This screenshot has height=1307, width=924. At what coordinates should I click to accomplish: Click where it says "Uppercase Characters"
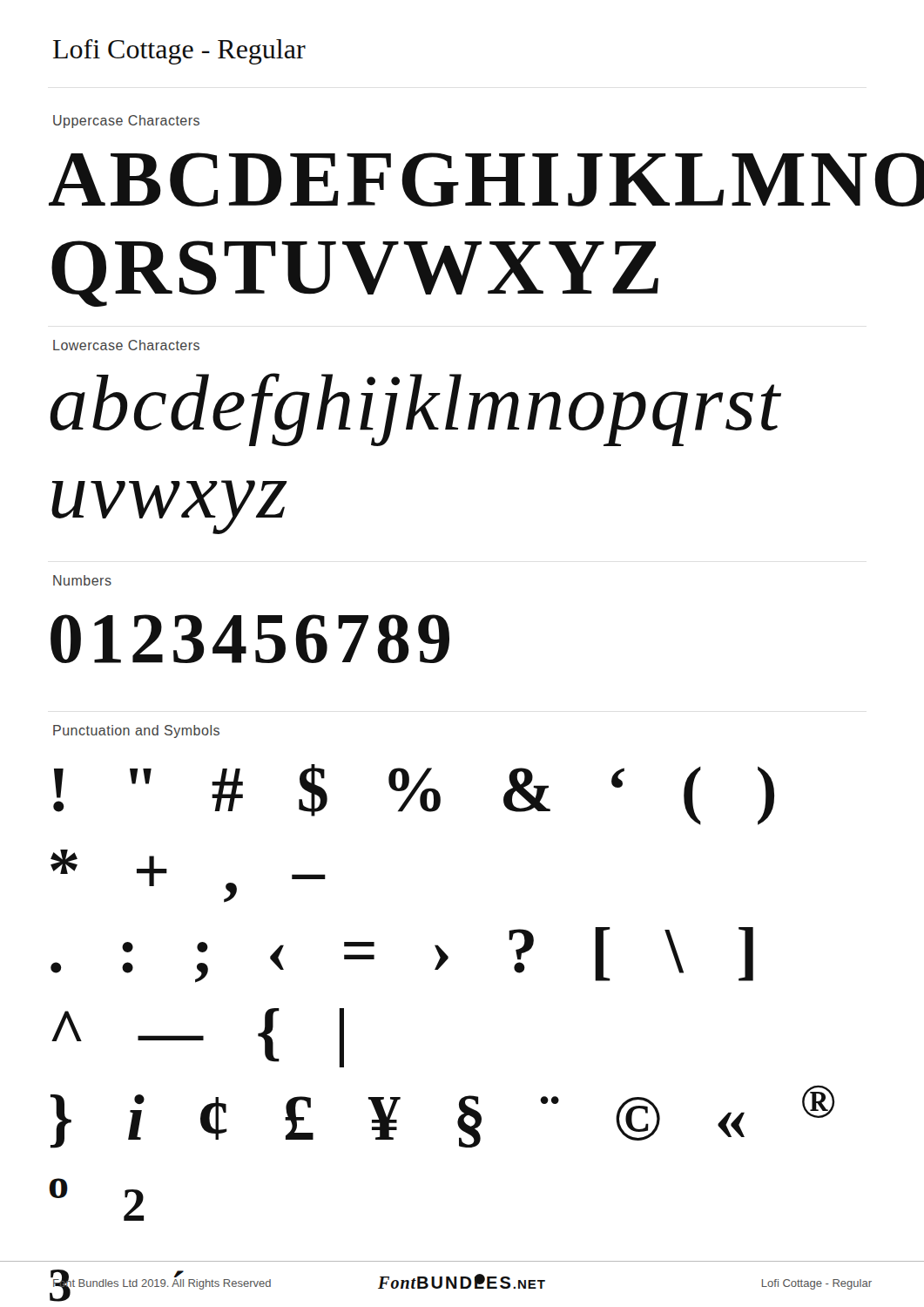[x=126, y=121]
